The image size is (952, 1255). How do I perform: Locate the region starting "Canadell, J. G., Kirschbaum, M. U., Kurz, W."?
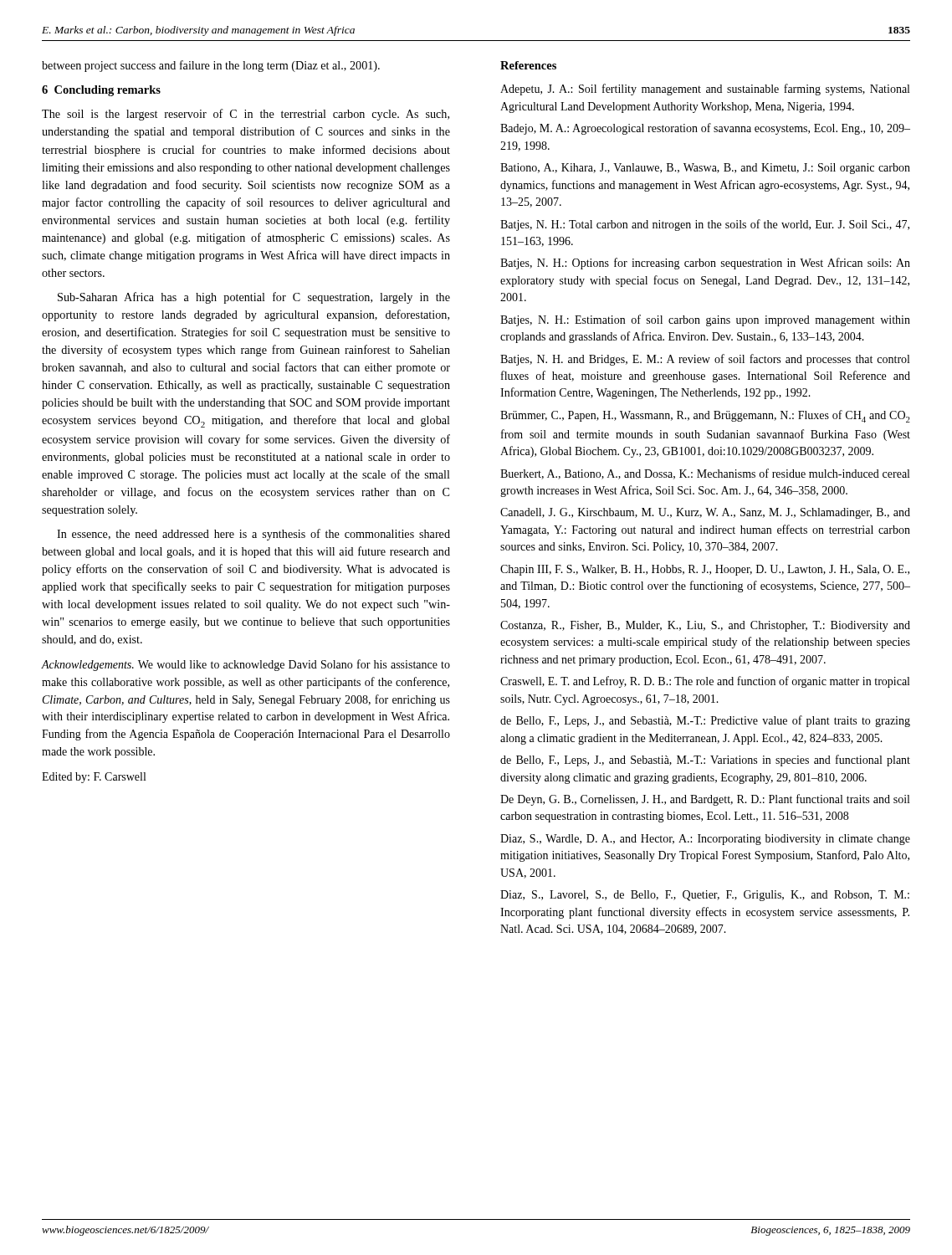tap(705, 530)
